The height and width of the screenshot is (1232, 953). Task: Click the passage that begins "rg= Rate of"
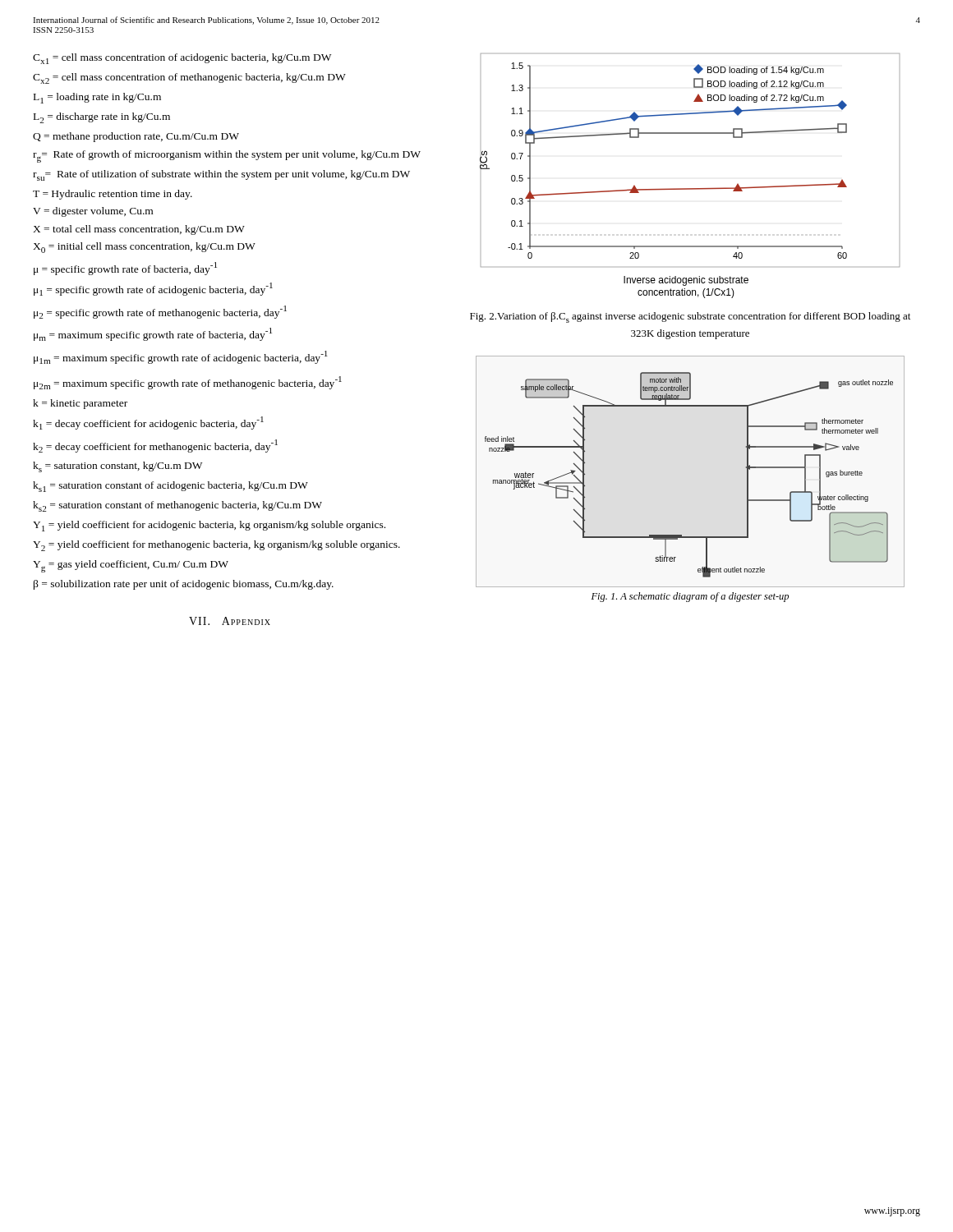click(227, 155)
